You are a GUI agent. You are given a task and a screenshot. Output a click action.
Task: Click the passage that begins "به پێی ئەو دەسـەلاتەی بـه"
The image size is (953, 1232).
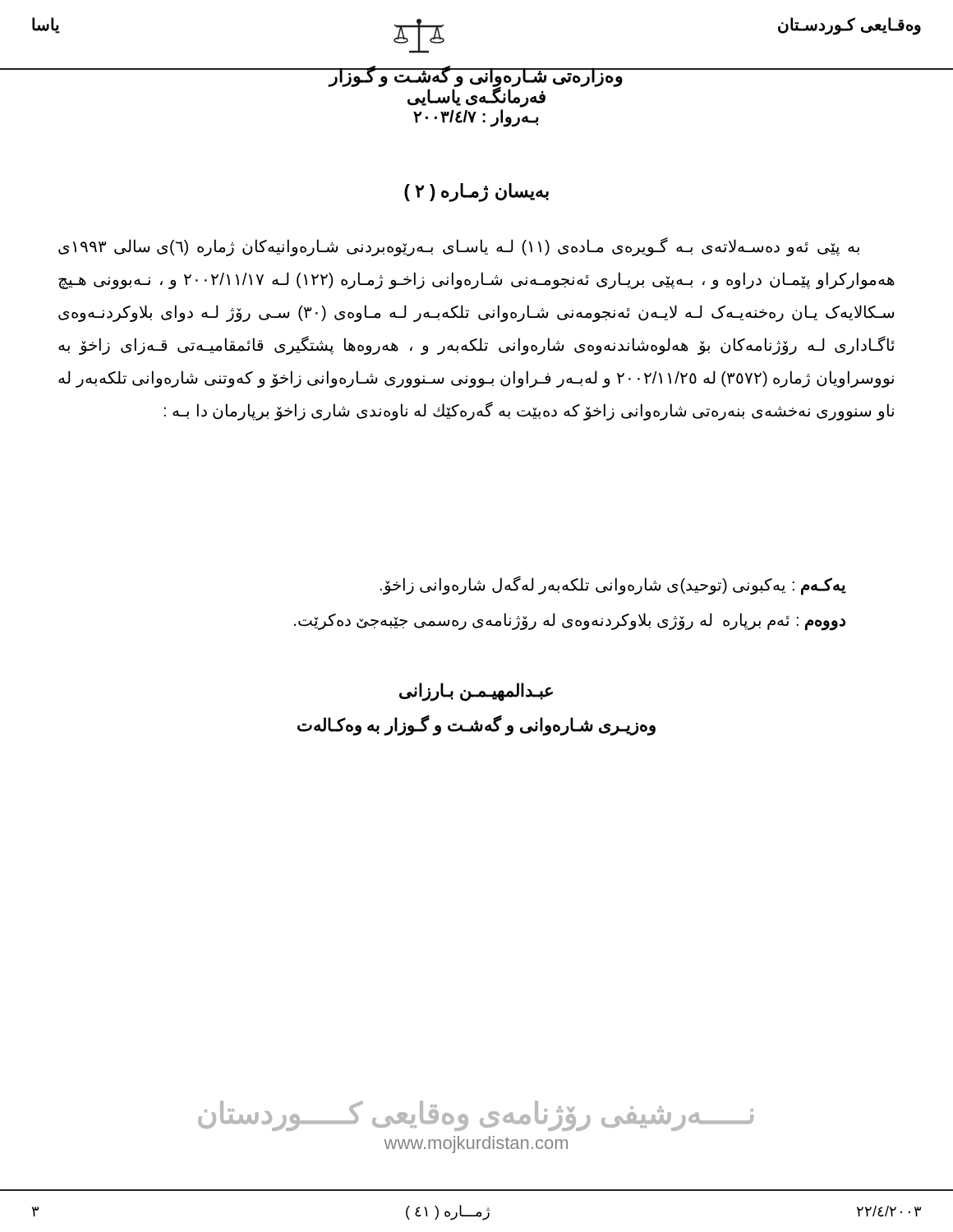[x=476, y=329]
